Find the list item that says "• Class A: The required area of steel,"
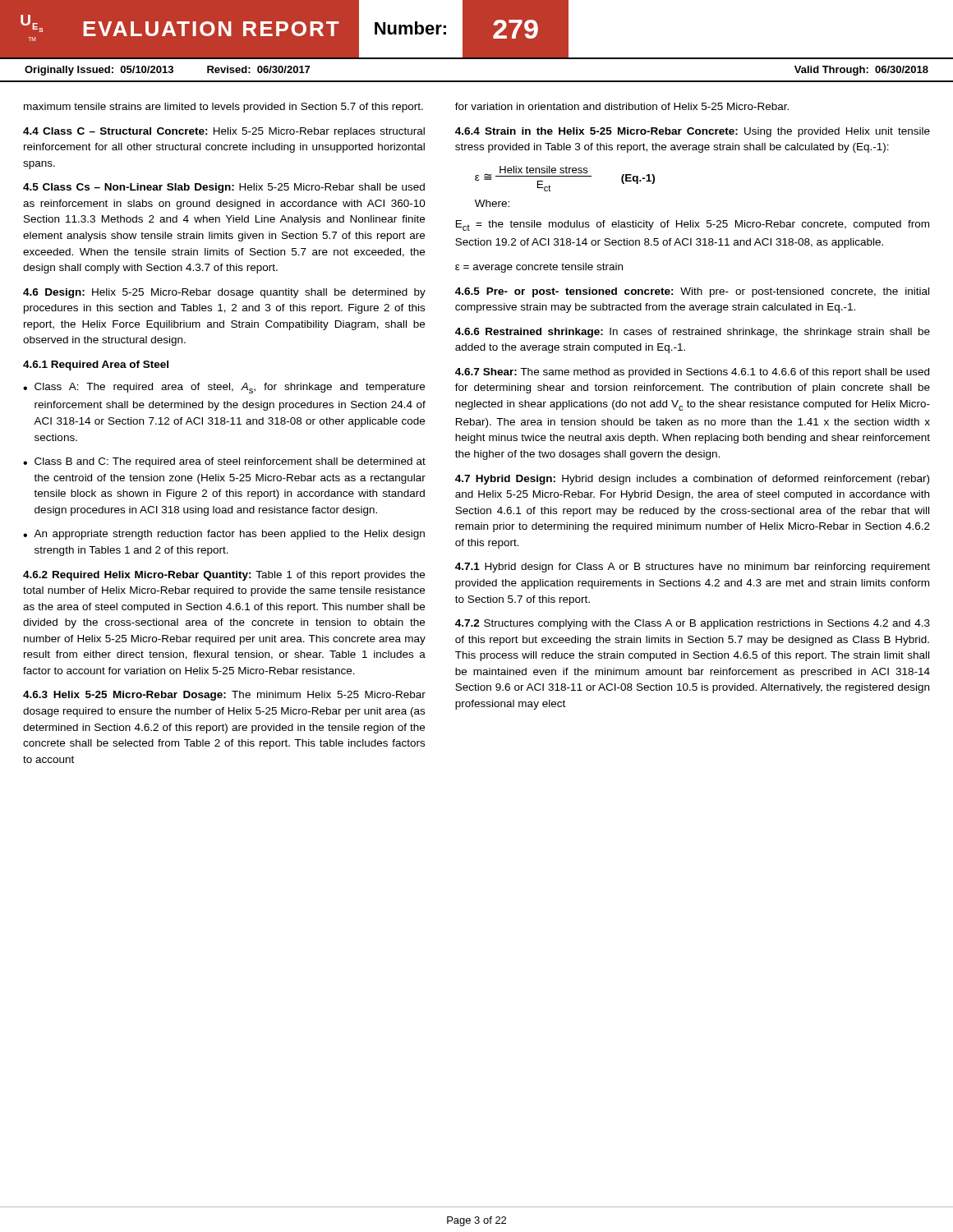This screenshot has height=1232, width=953. click(224, 412)
